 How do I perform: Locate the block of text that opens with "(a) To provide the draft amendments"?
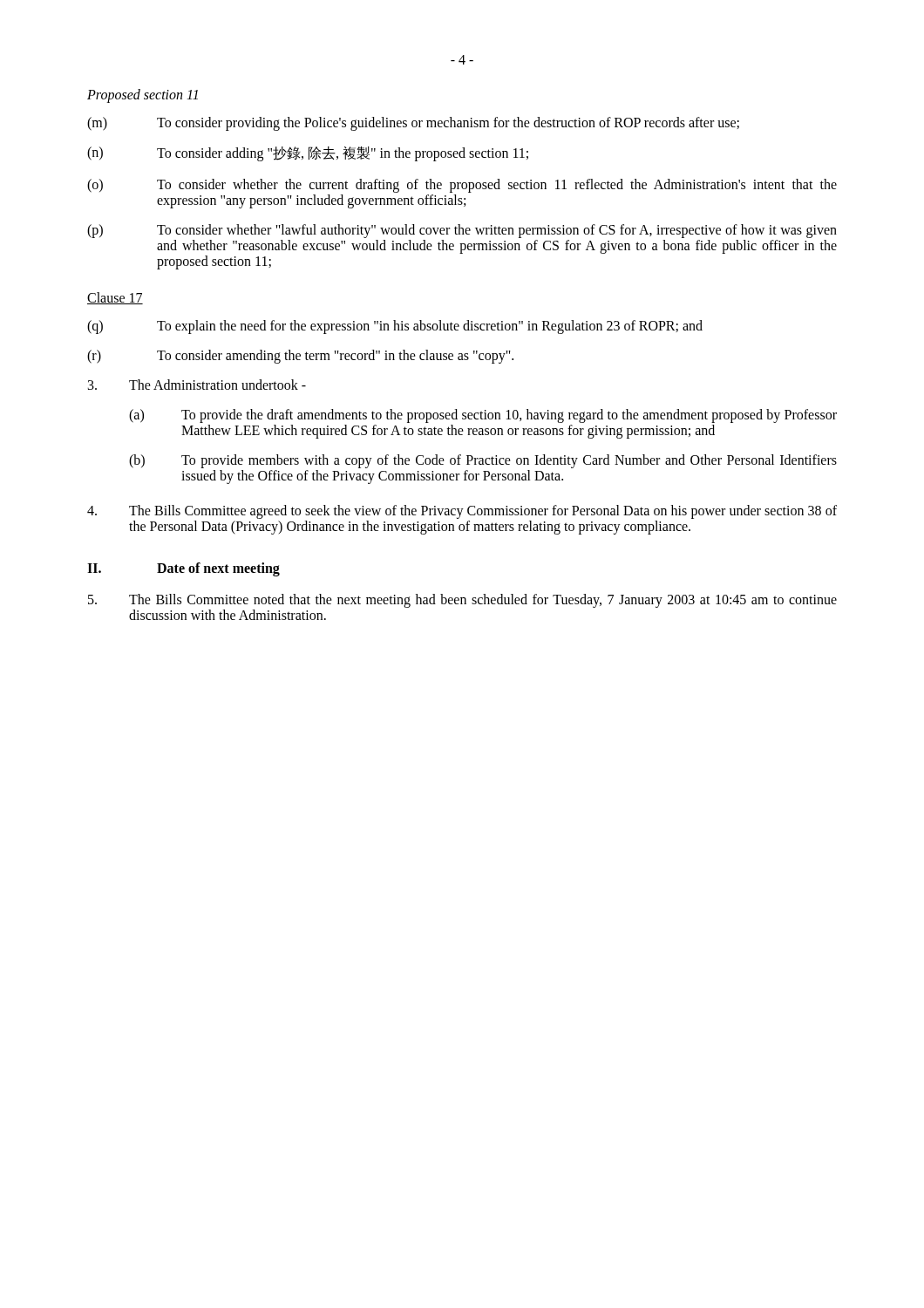point(483,423)
